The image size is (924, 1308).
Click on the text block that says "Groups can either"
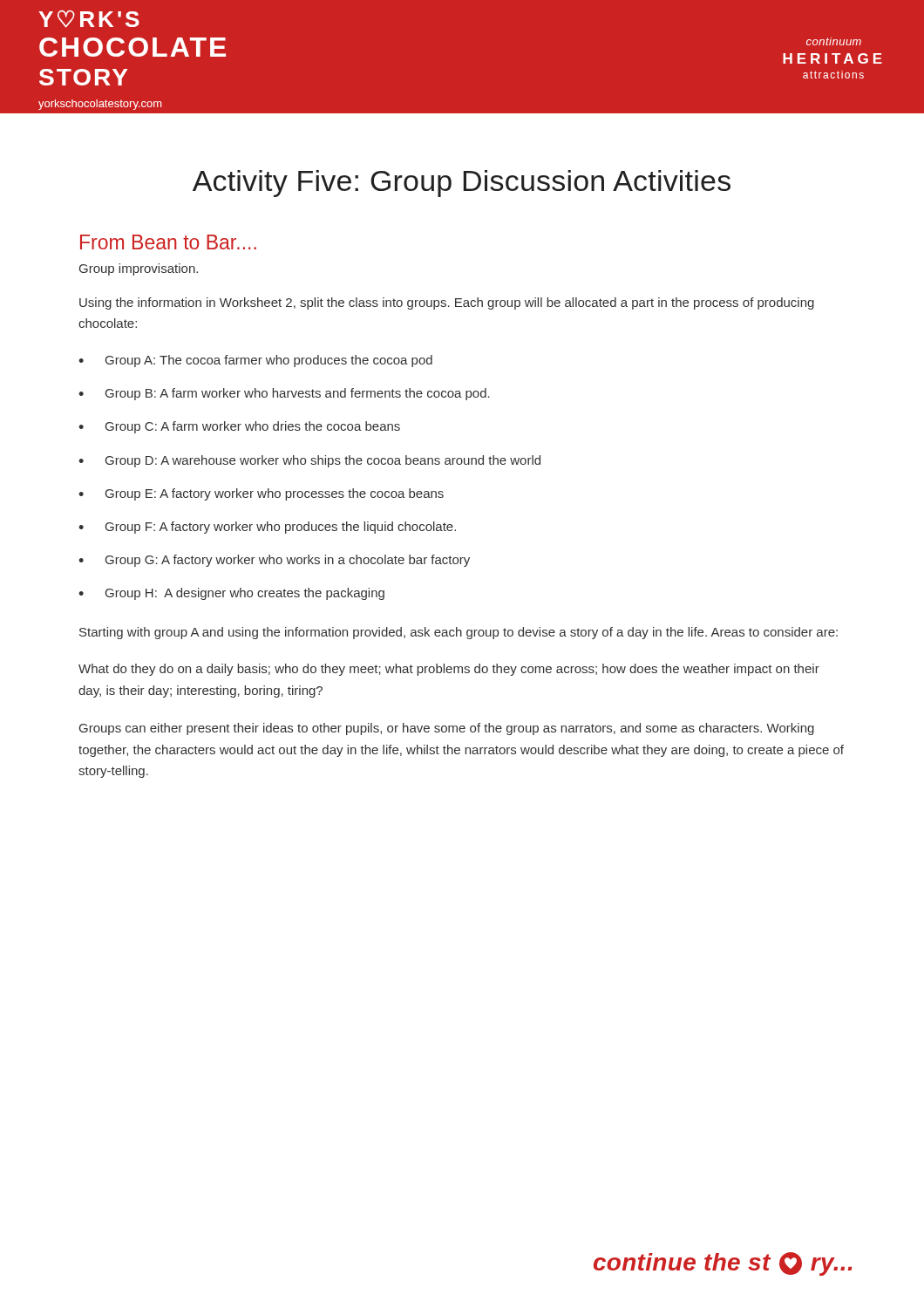(461, 749)
